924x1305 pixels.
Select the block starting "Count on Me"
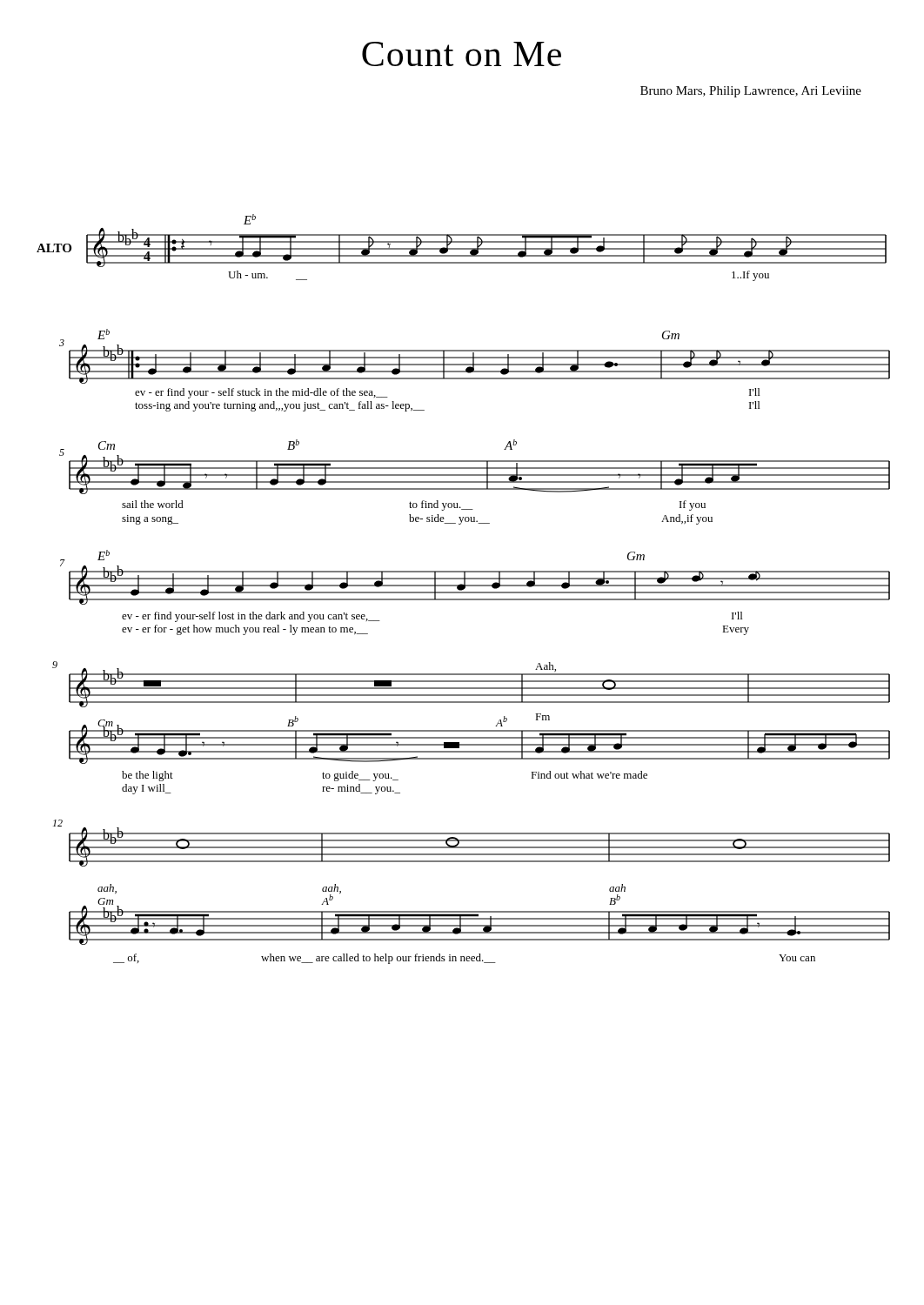462,54
